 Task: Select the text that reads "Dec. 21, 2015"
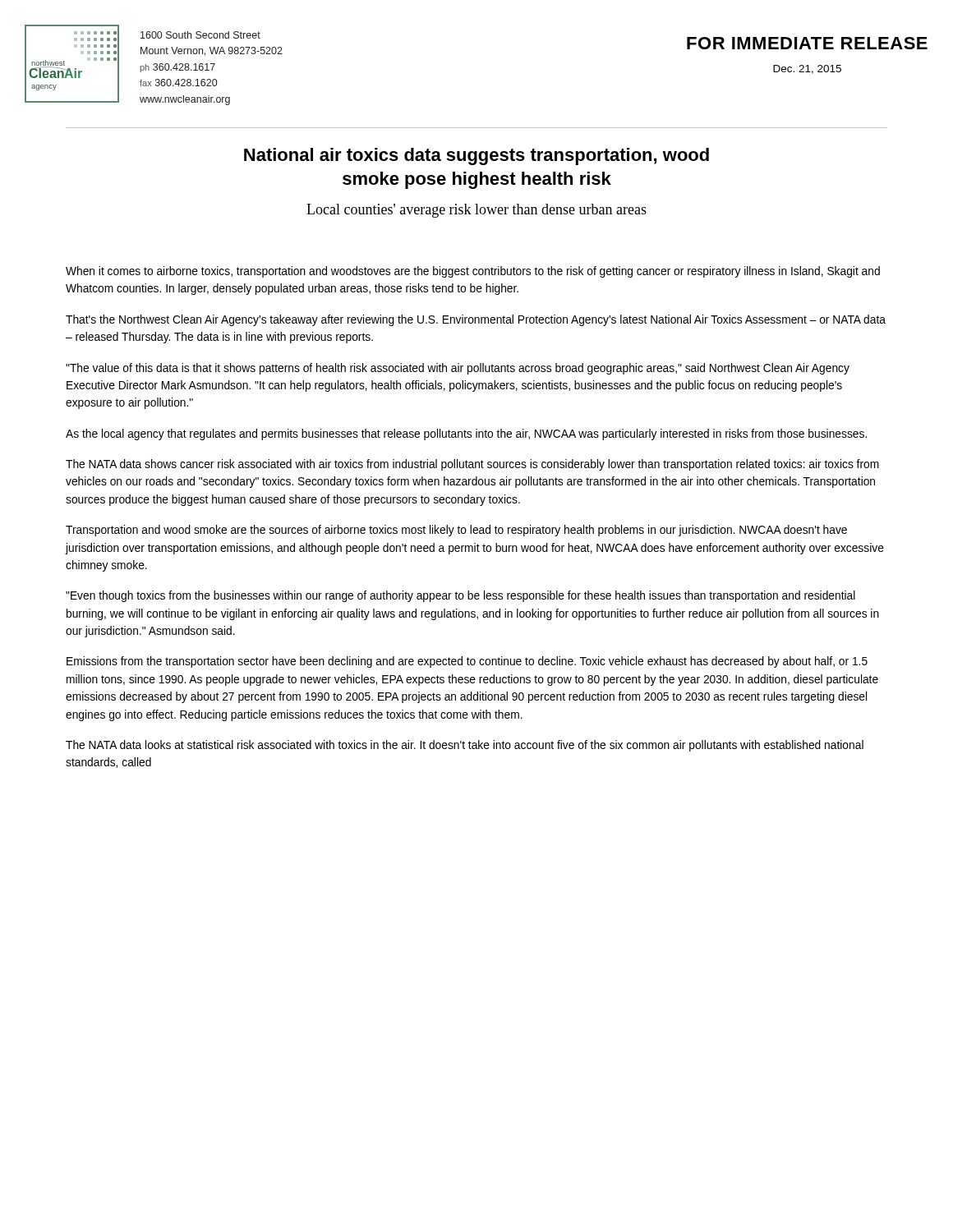pos(807,69)
